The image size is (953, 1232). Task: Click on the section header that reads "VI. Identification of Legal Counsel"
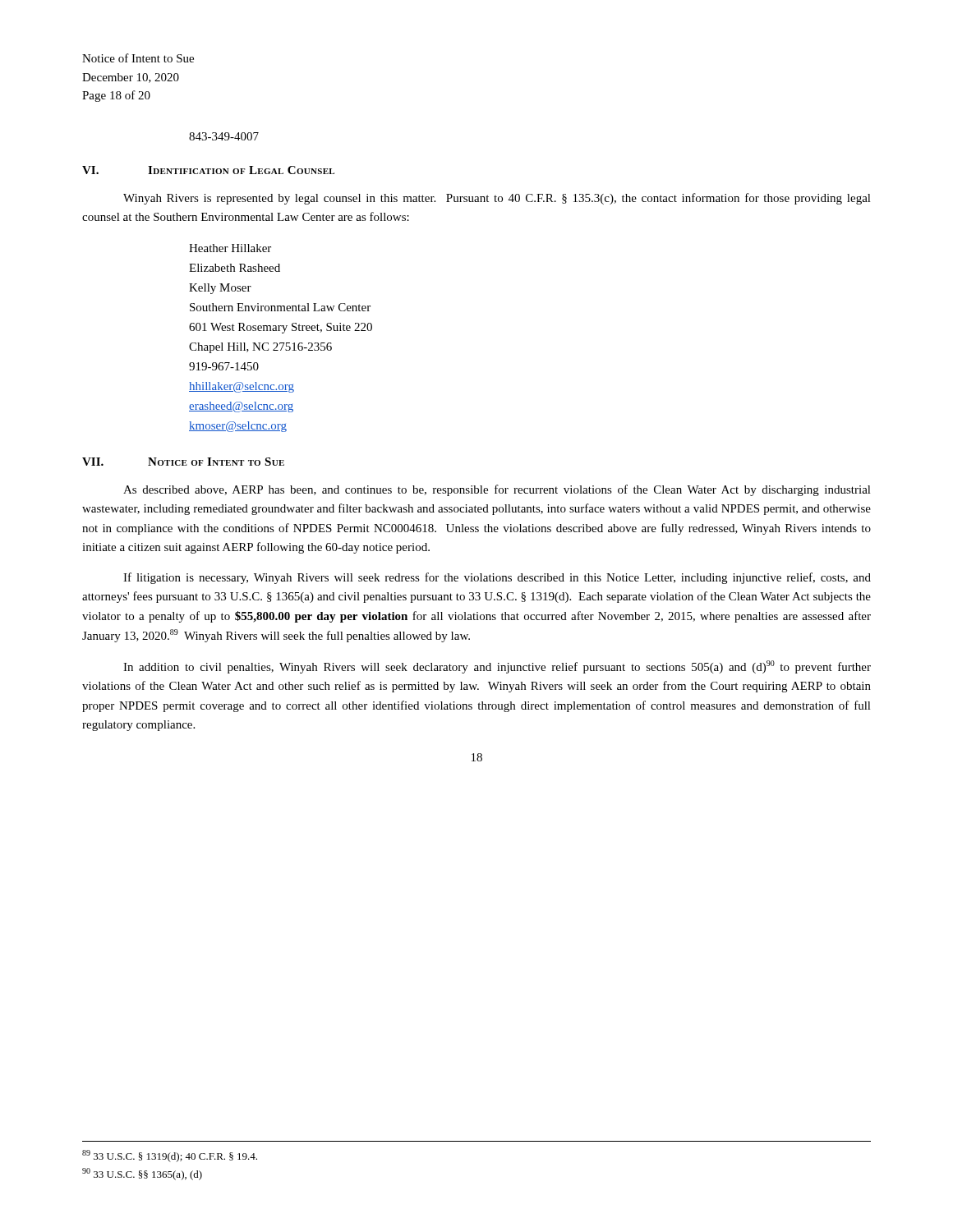(209, 170)
